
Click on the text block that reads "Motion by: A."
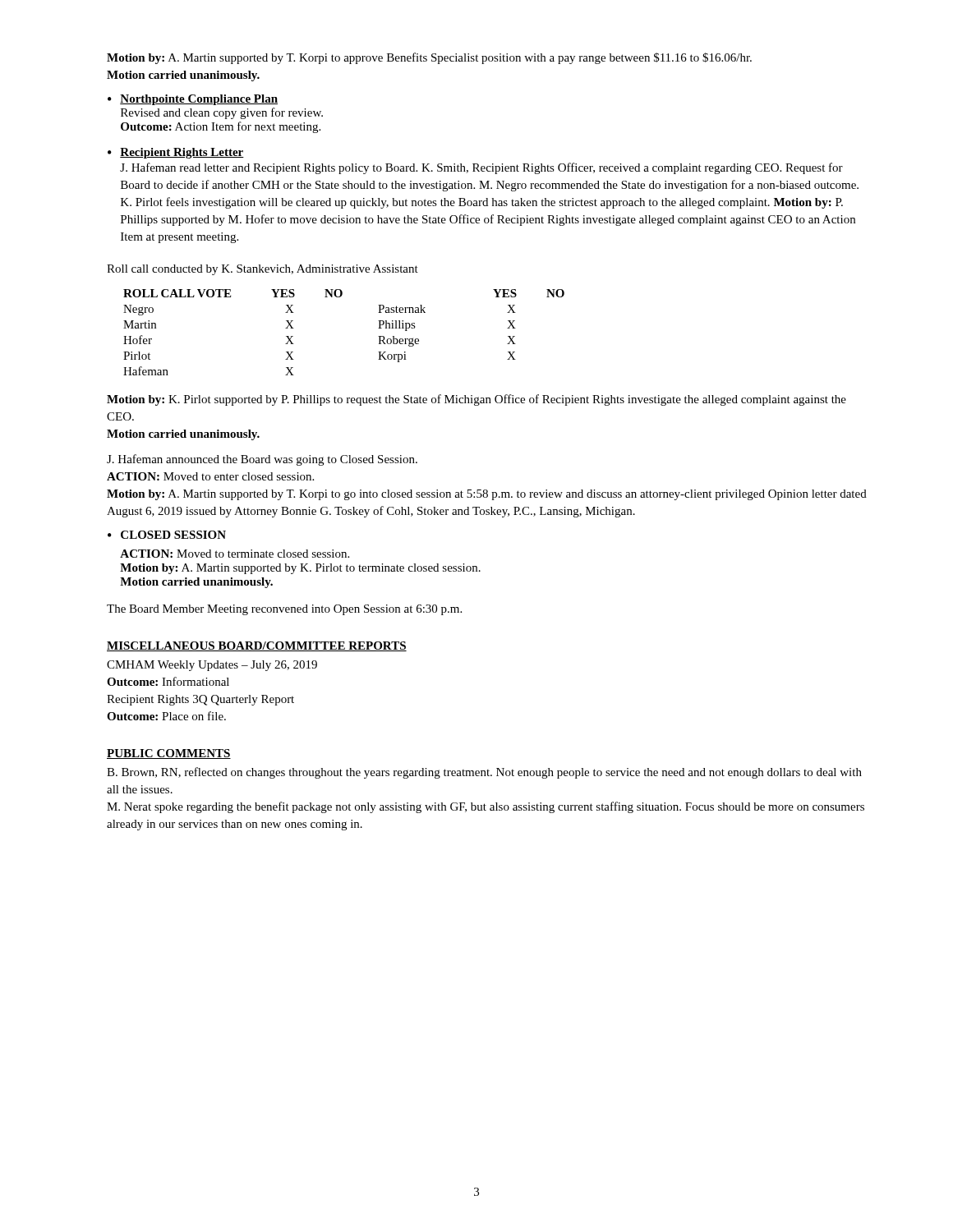430,66
